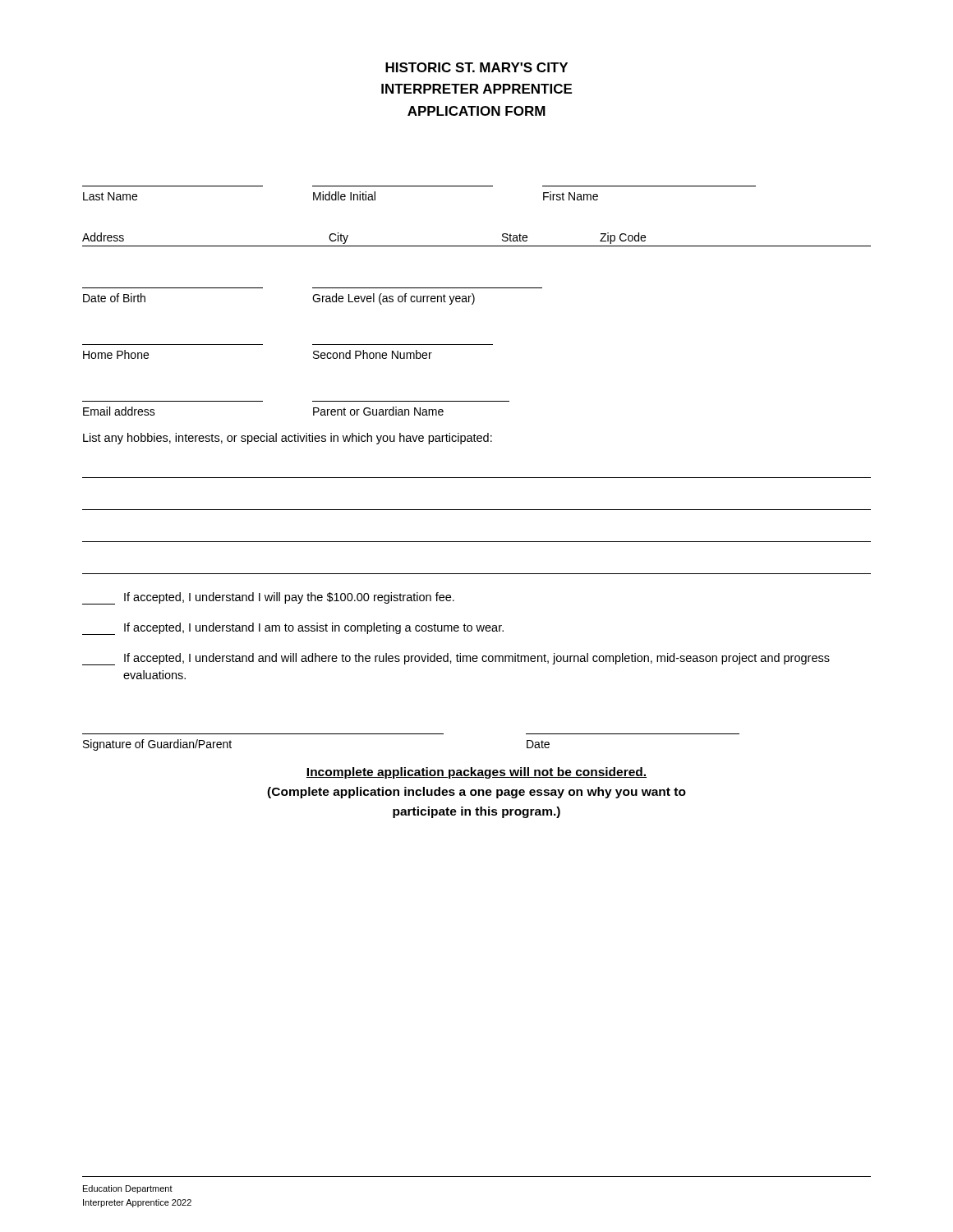Viewport: 953px width, 1232px height.
Task: Point to the title beginning "HISTORIC ST. MARY'S"
Action: (476, 90)
